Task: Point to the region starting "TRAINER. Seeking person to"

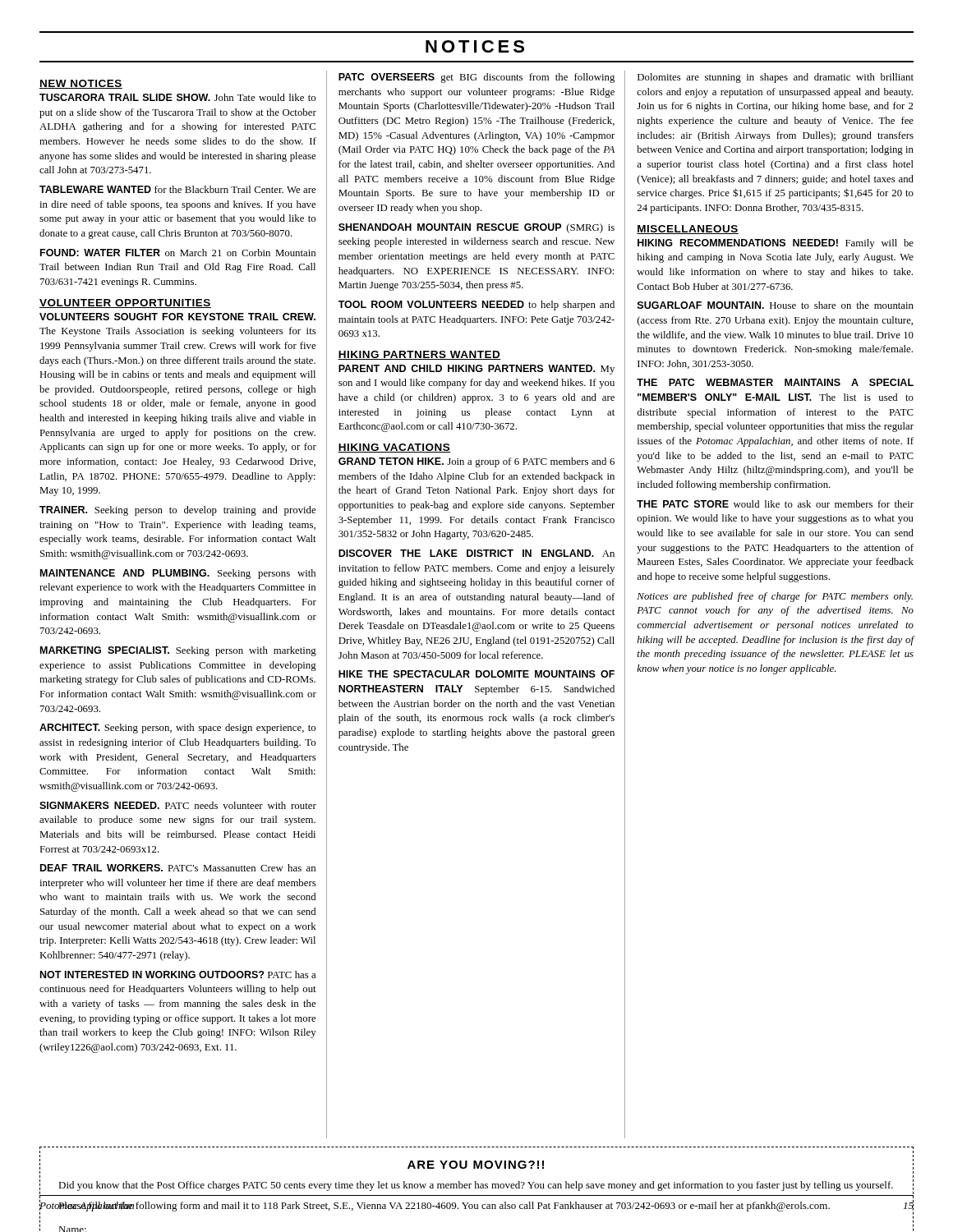Action: tap(178, 532)
